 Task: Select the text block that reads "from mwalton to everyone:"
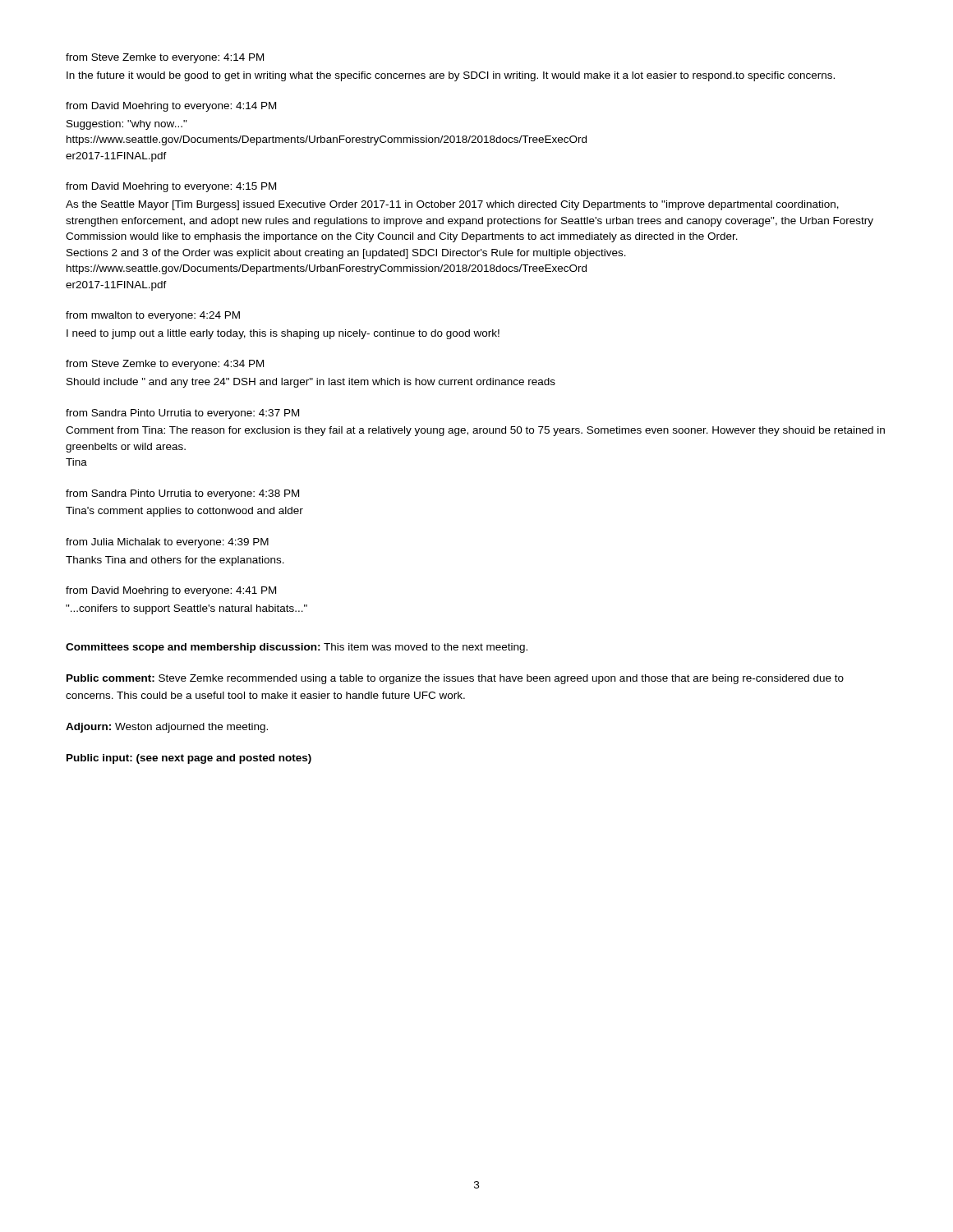476,324
